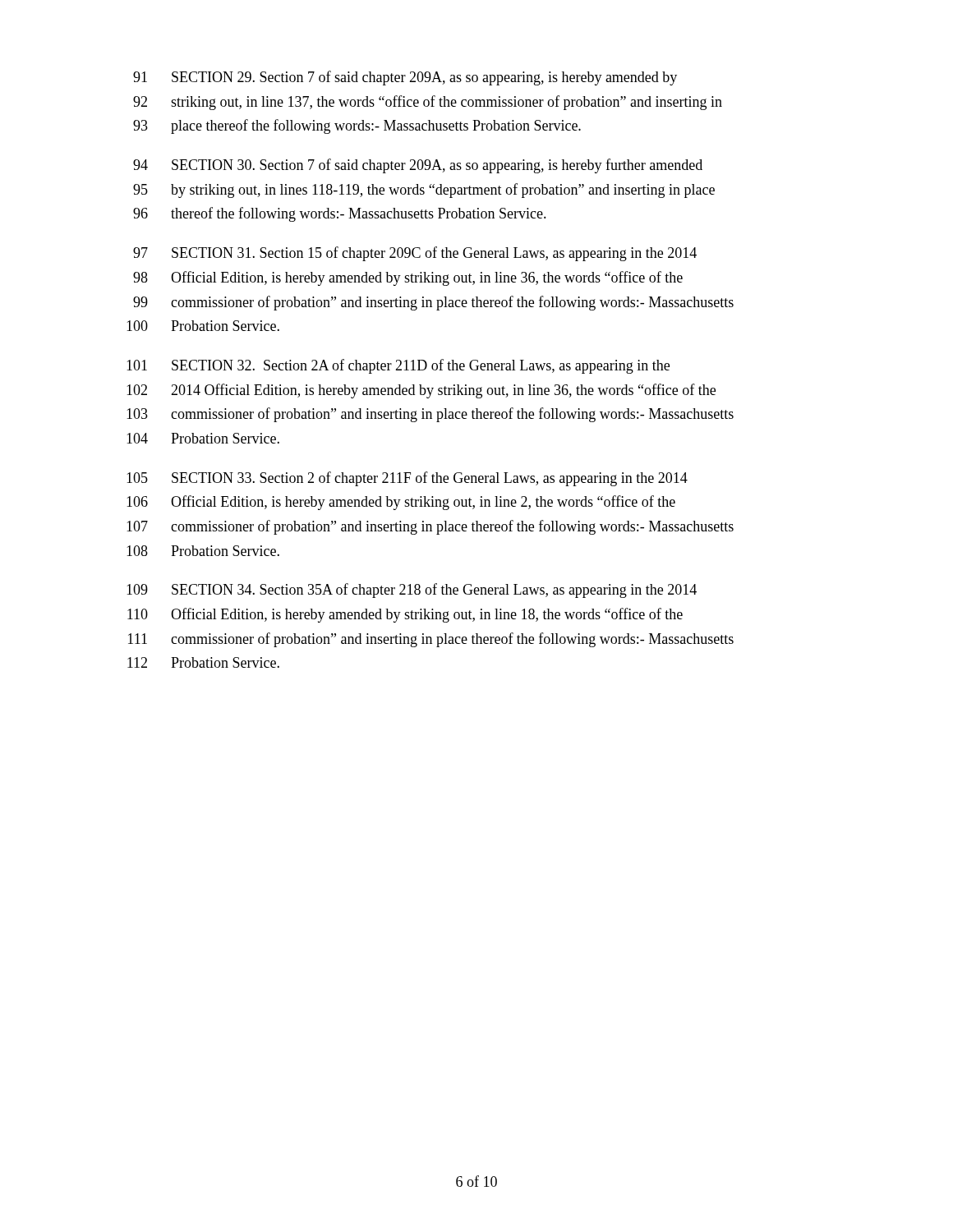This screenshot has height=1232, width=953.
Task: Locate the text with the text "104 Probation Service."
Action: (x=203, y=438)
